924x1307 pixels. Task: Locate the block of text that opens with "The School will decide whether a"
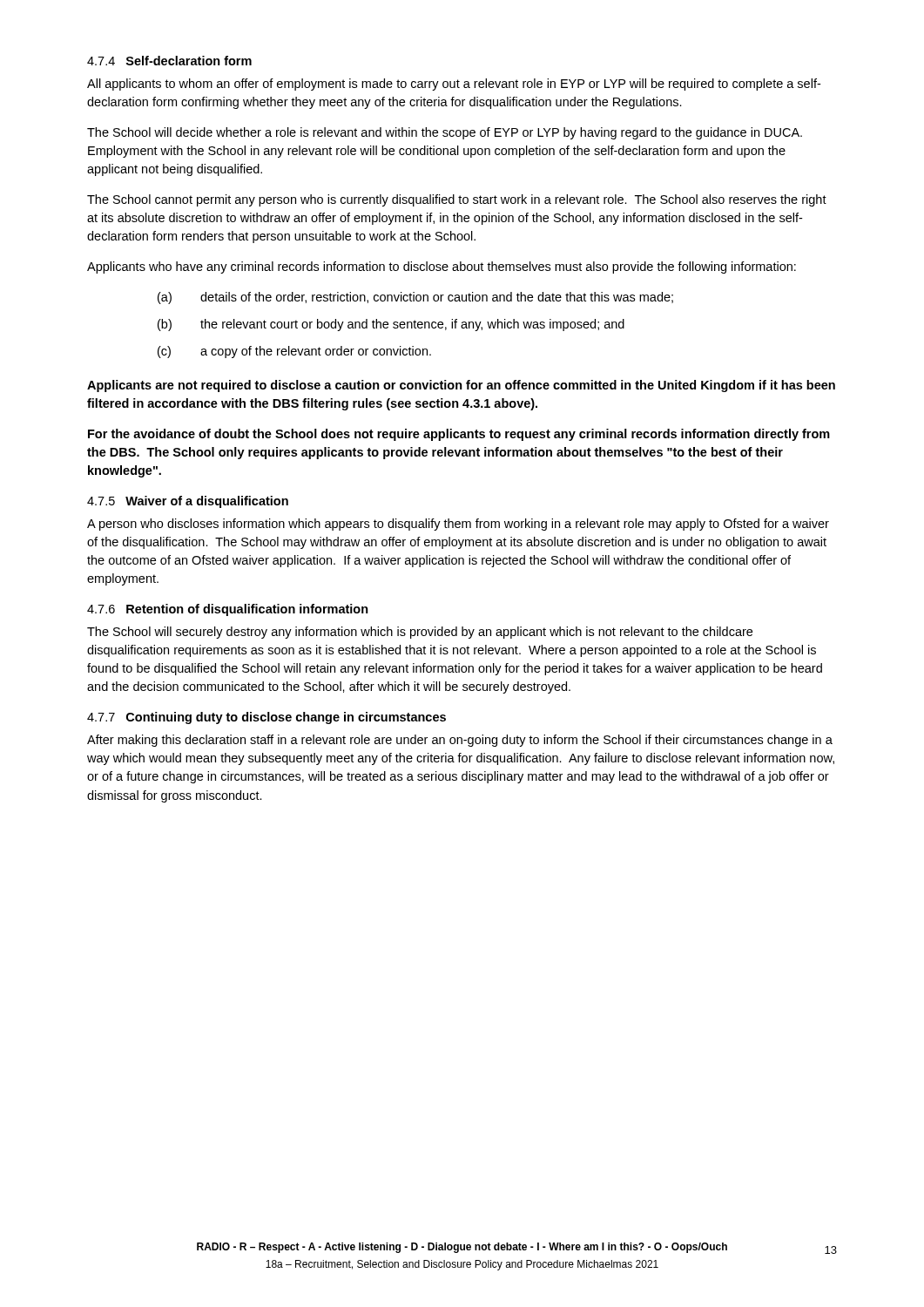[x=447, y=151]
